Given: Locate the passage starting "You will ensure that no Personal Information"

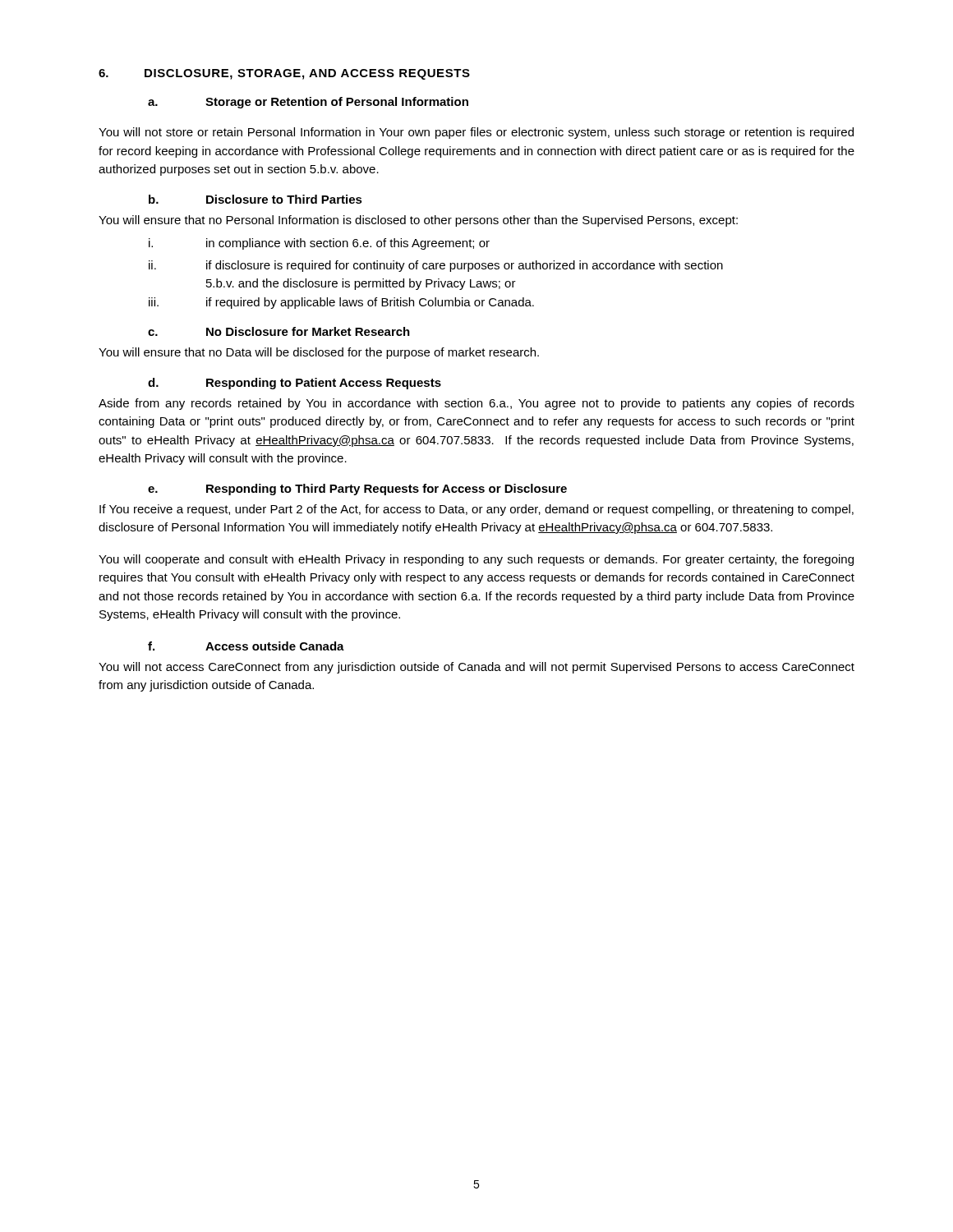Looking at the screenshot, I should coord(419,219).
